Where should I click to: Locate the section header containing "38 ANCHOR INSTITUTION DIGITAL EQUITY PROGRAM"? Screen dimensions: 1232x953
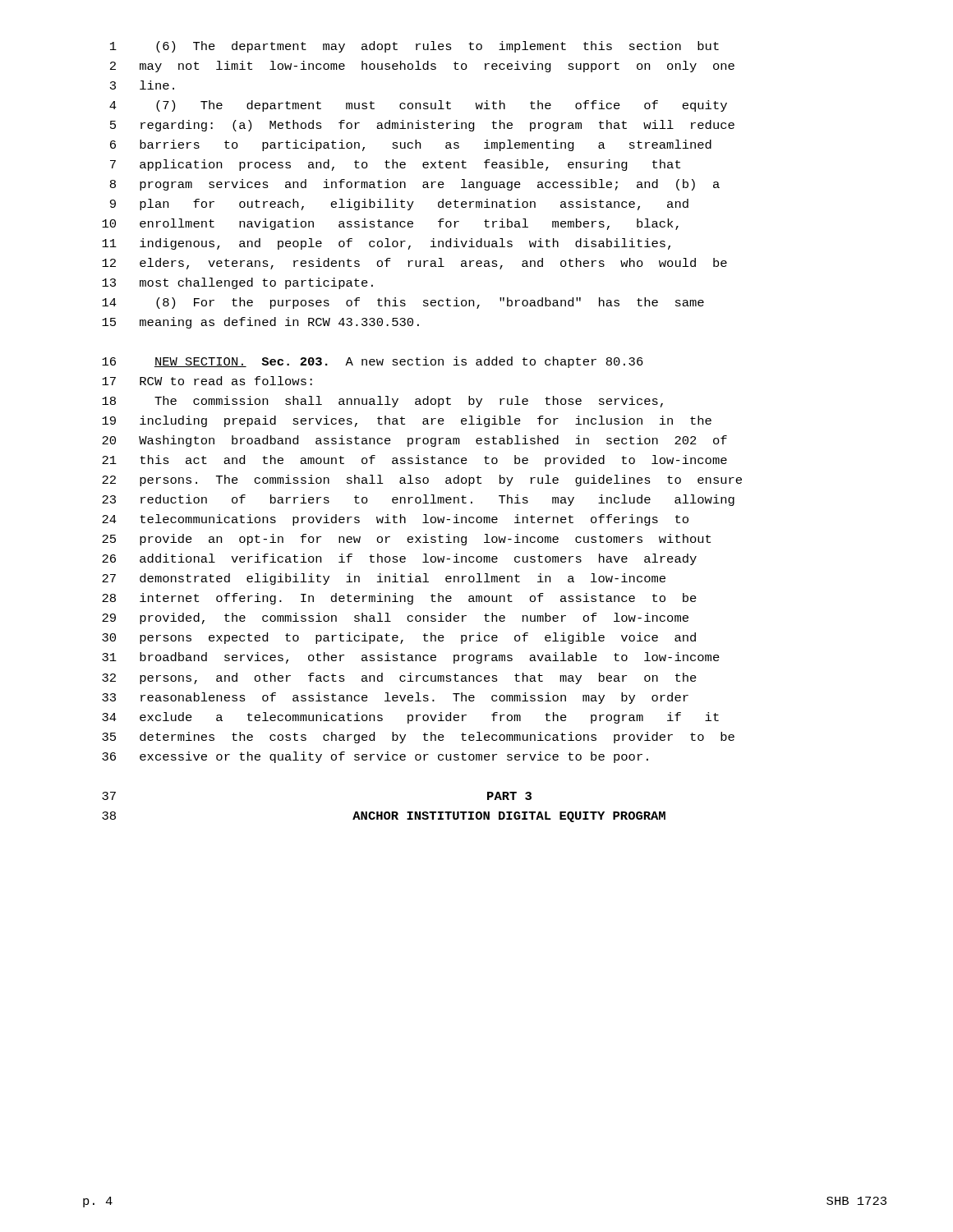click(485, 816)
